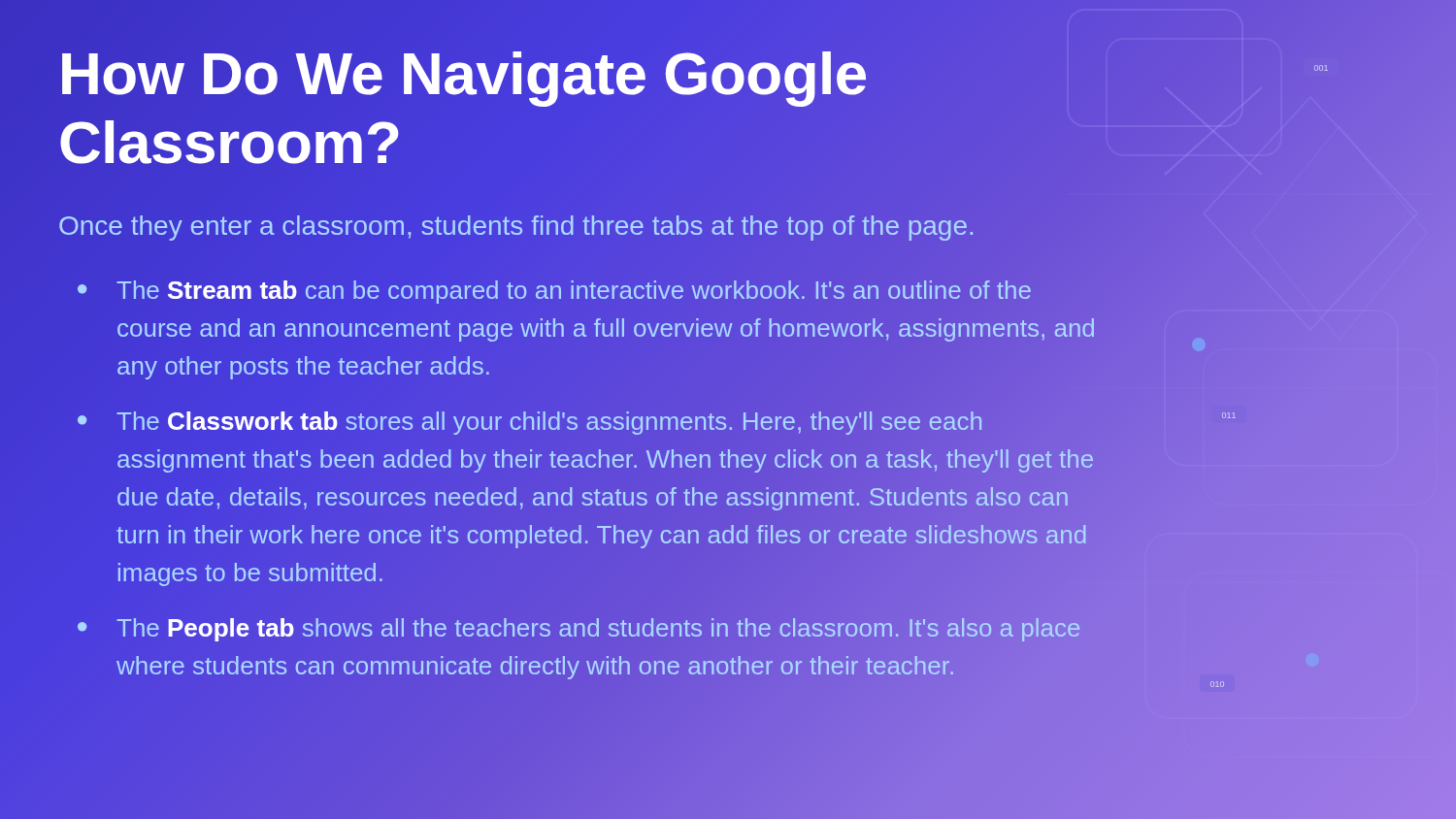This screenshot has height=819, width=1456.
Task: Find the block on this page that starts "The Stream tab can be compared to an"
Action: (x=606, y=328)
